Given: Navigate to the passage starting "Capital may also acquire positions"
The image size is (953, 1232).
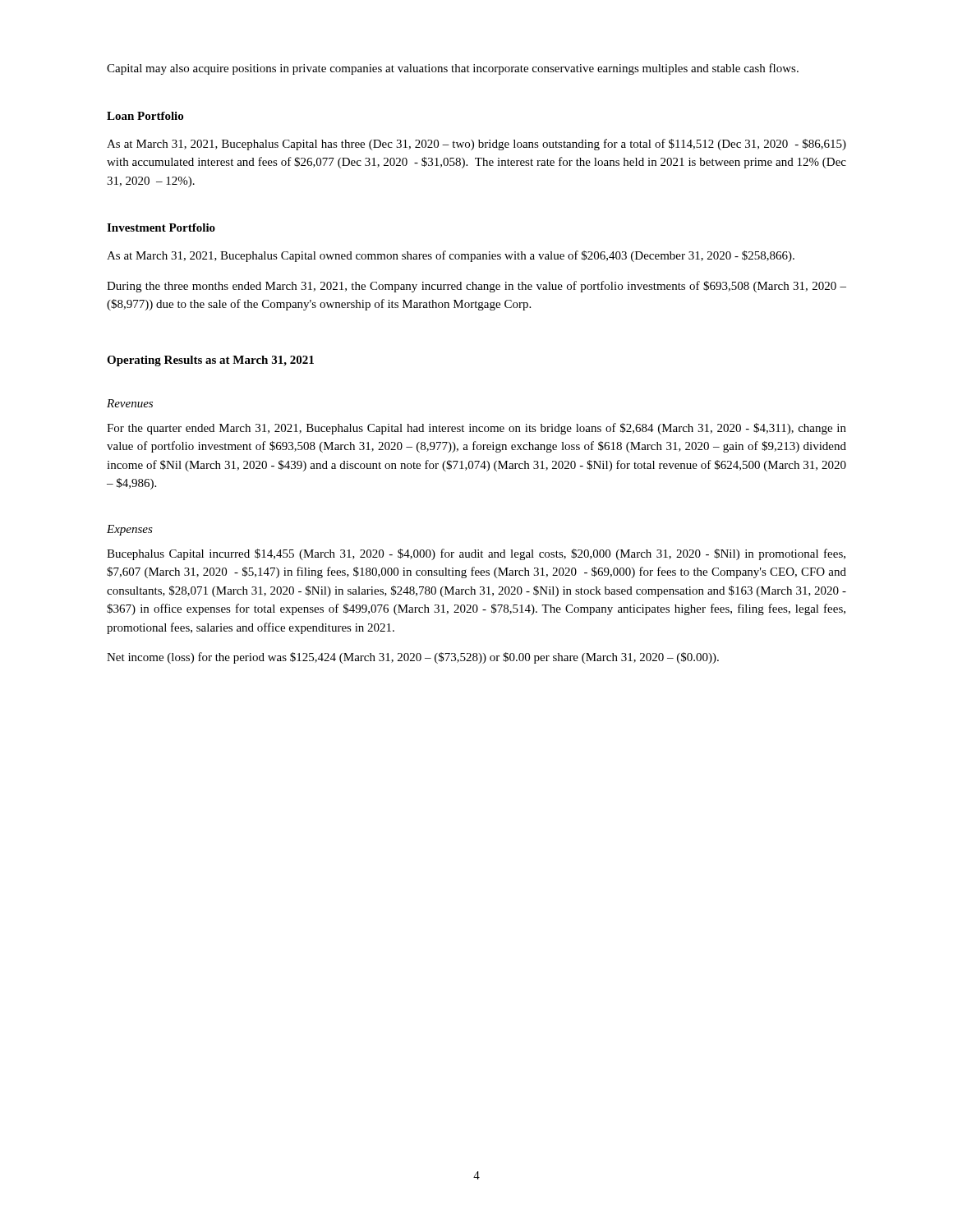Looking at the screenshot, I should tap(453, 68).
